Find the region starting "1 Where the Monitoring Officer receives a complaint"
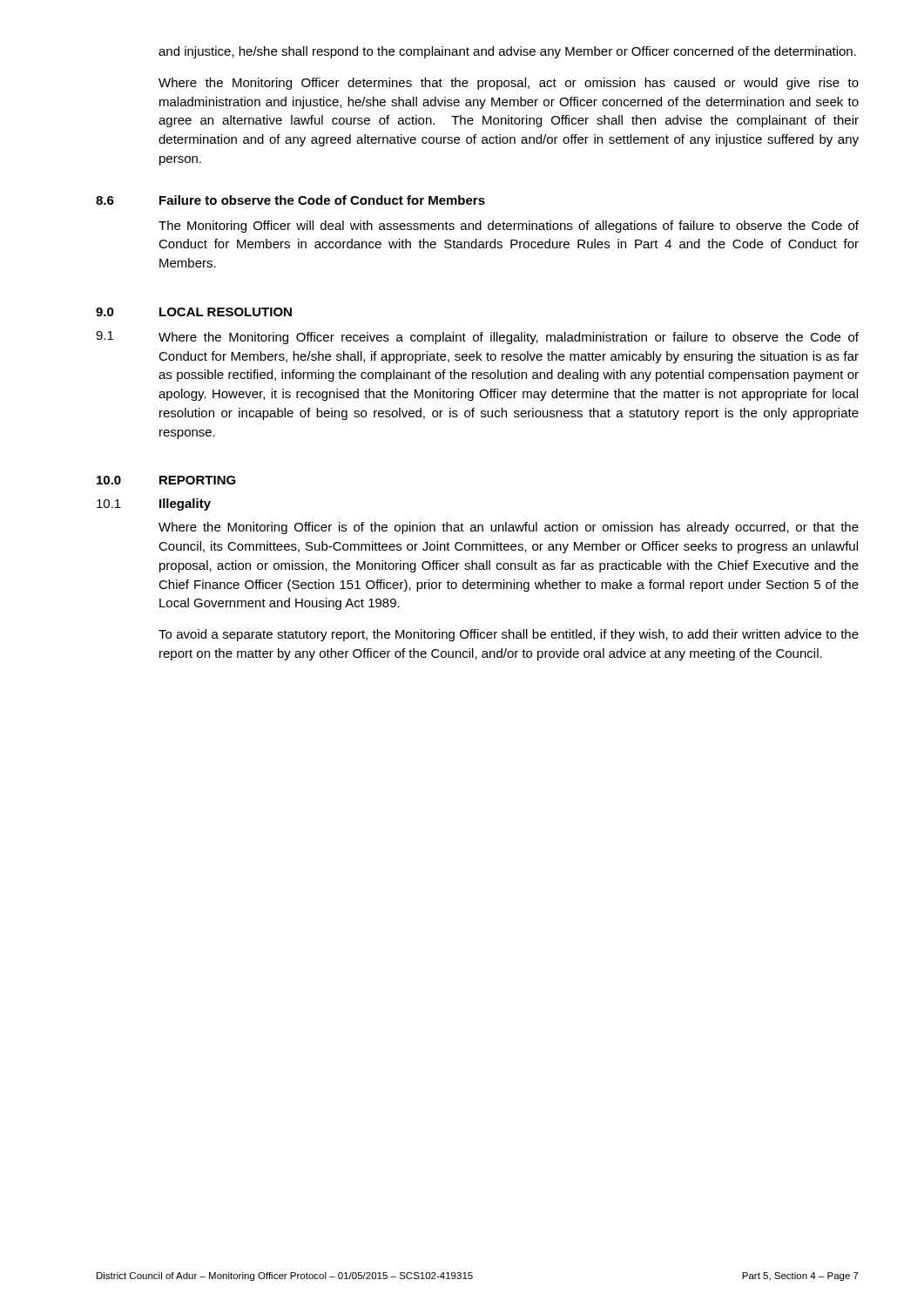The width and height of the screenshot is (924, 1307). (477, 384)
